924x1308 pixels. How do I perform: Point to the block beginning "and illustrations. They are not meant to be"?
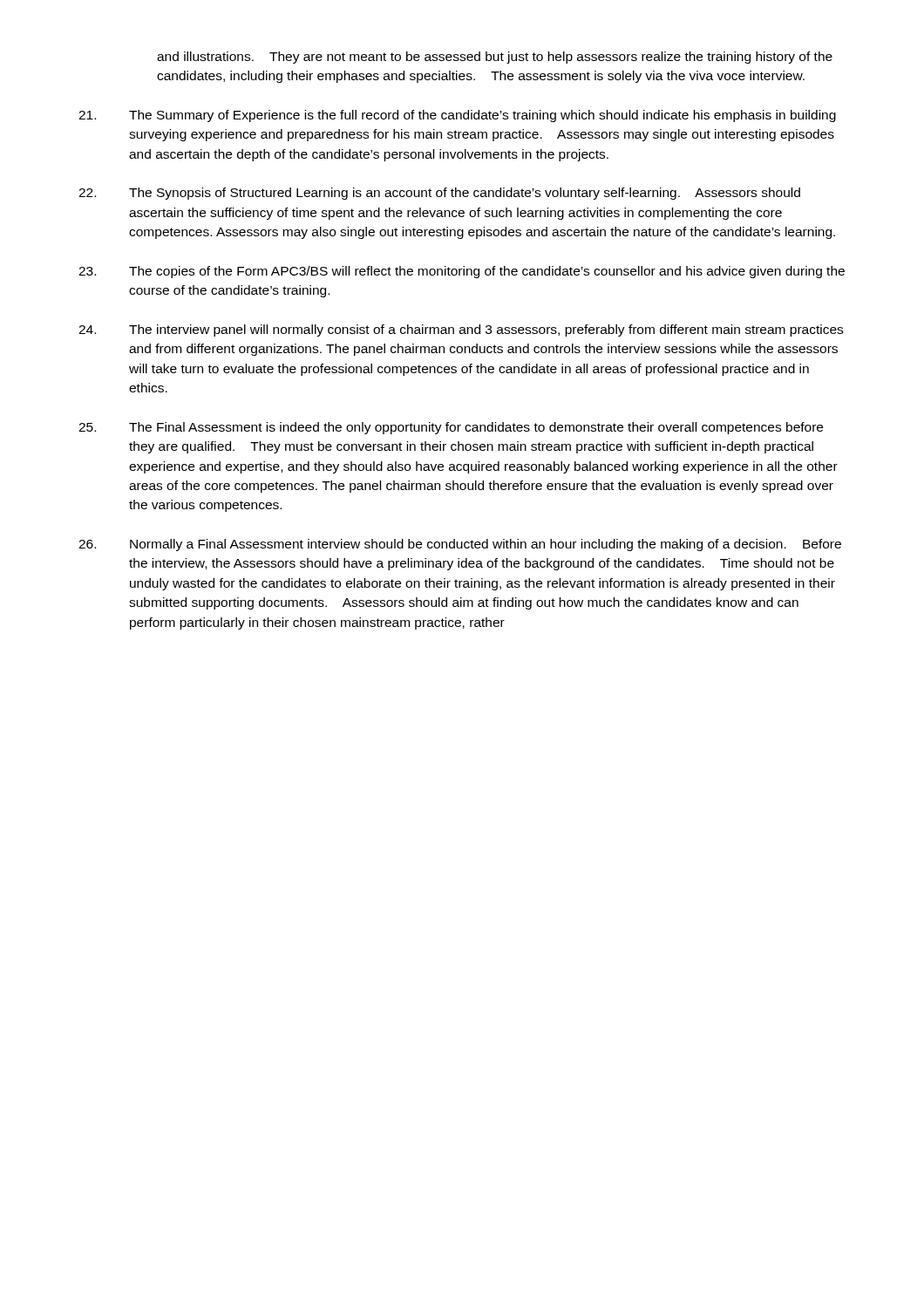495,66
